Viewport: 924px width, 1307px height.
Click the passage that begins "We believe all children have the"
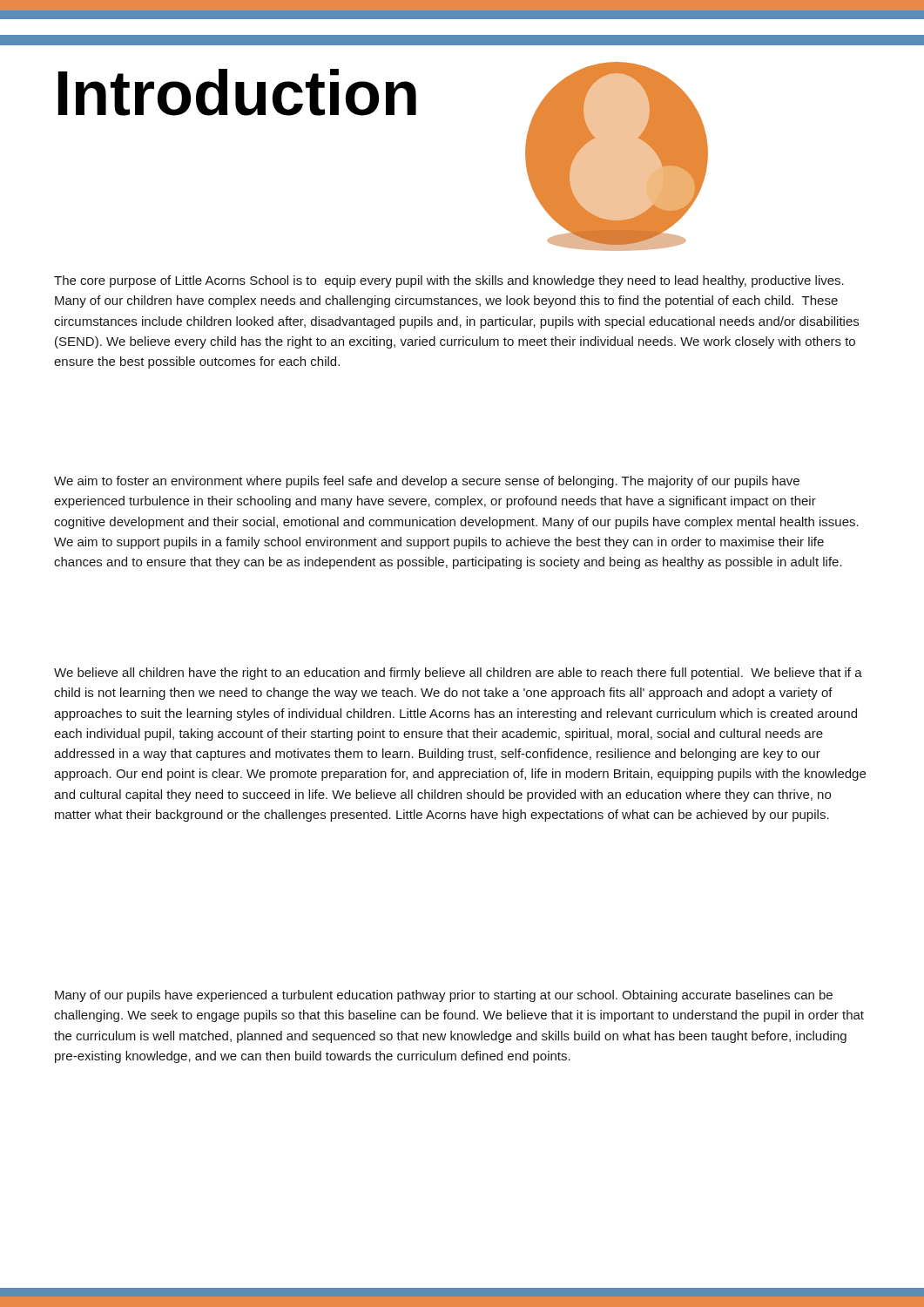[460, 743]
